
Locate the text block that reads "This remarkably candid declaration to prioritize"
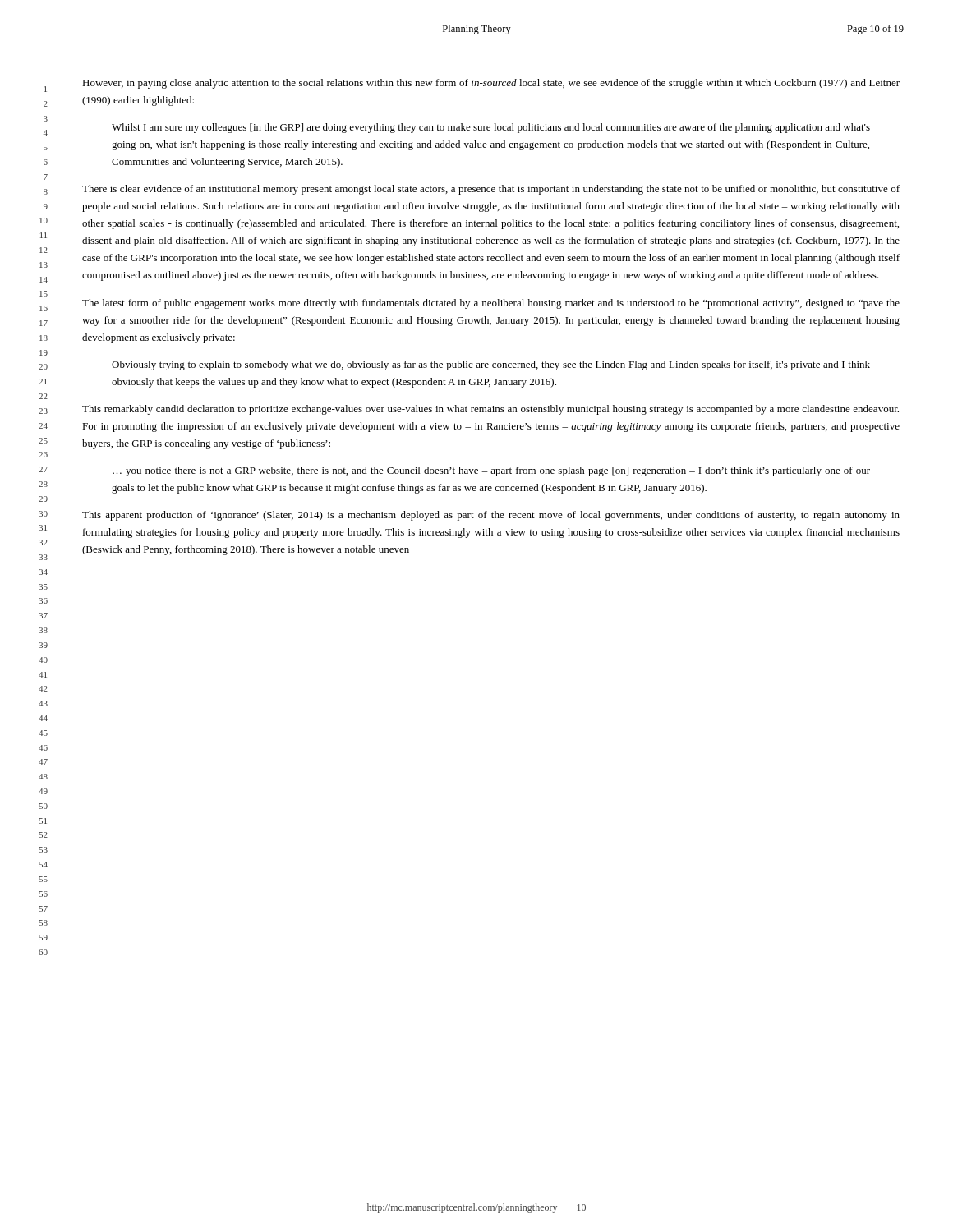click(491, 426)
